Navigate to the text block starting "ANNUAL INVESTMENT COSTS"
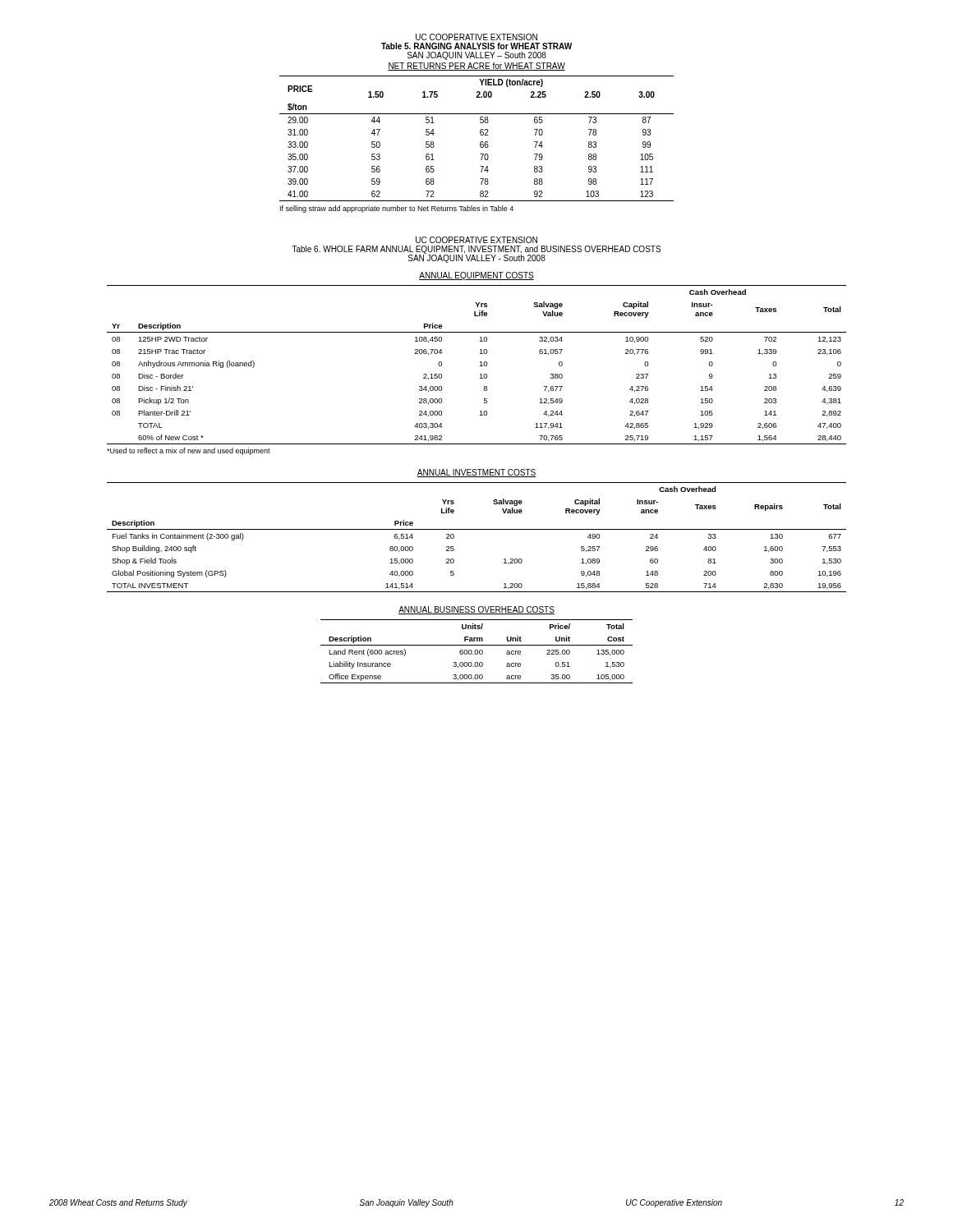Viewport: 953px width, 1232px height. click(x=476, y=473)
